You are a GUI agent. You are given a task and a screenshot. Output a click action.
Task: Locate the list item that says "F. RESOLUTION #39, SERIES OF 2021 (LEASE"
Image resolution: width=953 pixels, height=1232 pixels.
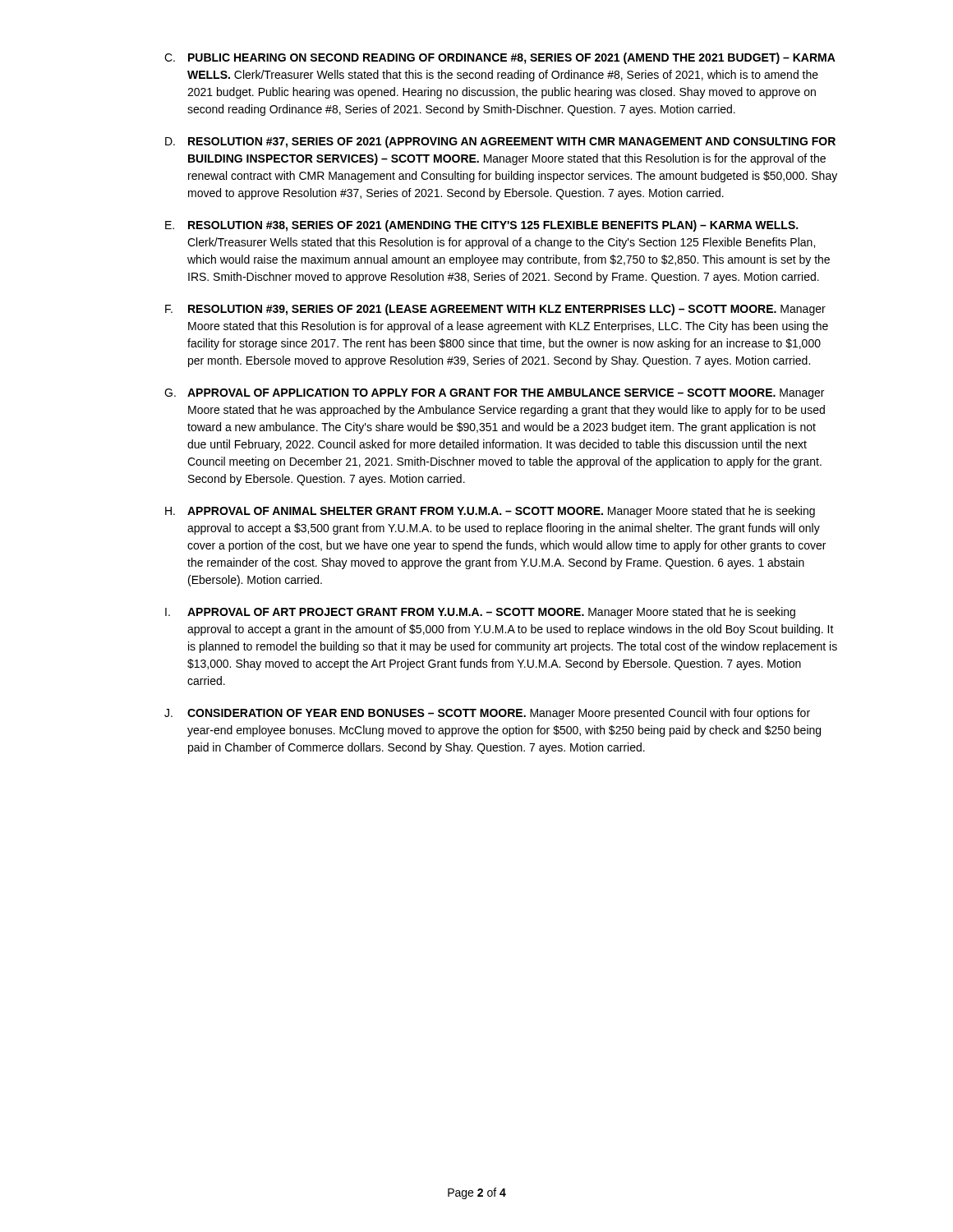501,335
